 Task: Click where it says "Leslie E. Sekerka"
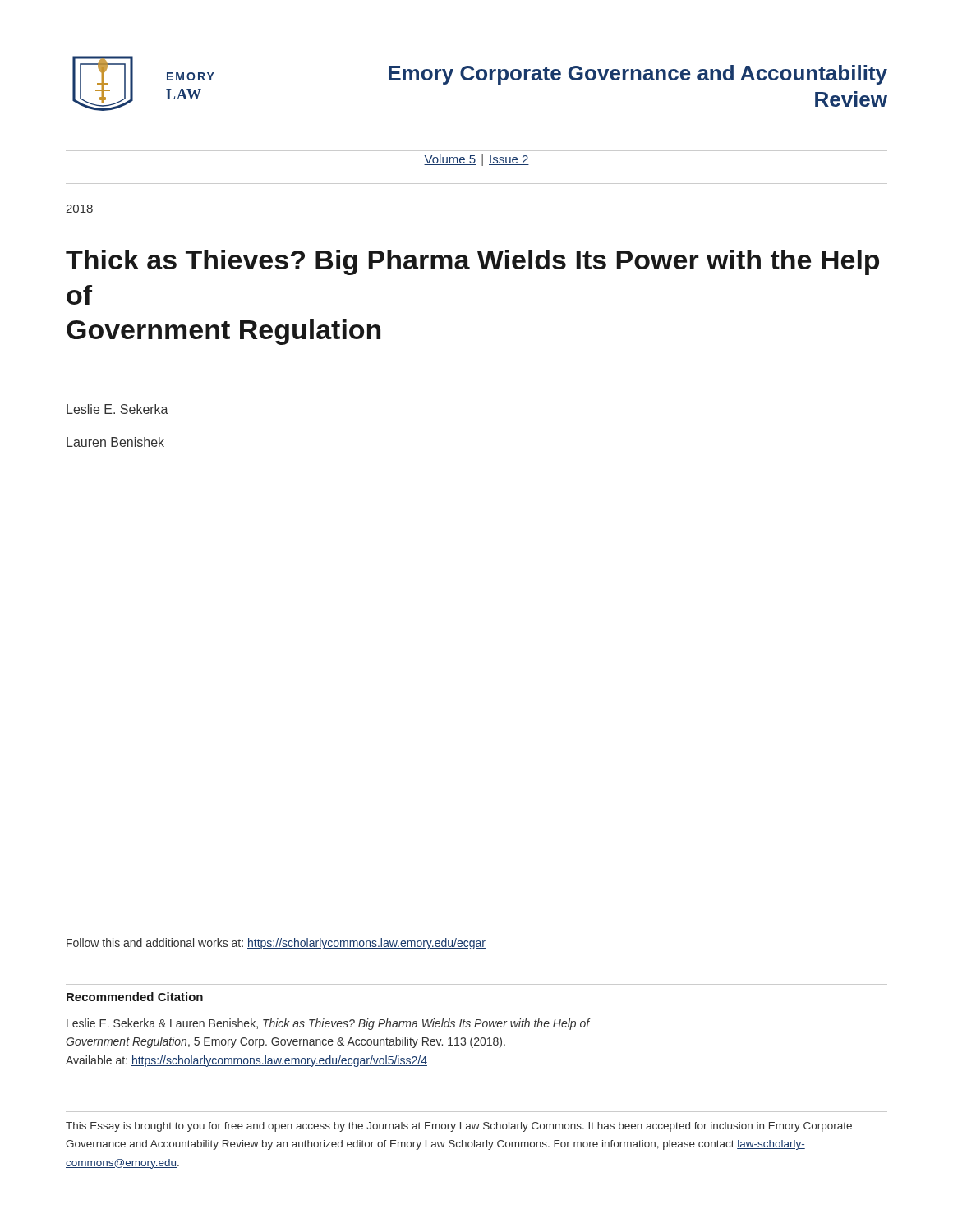click(x=117, y=409)
